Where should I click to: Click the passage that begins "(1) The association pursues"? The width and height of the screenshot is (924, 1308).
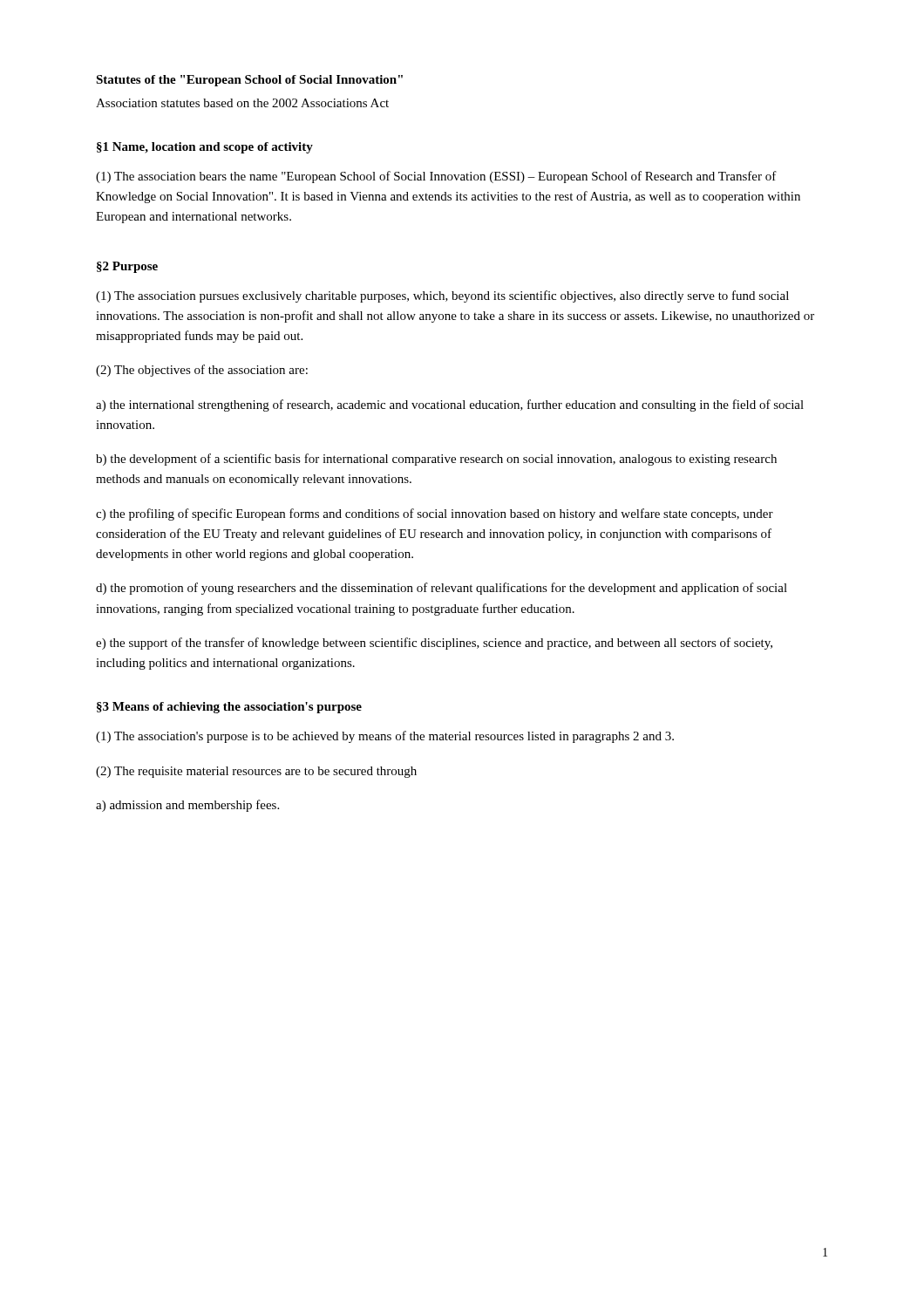[x=455, y=315]
